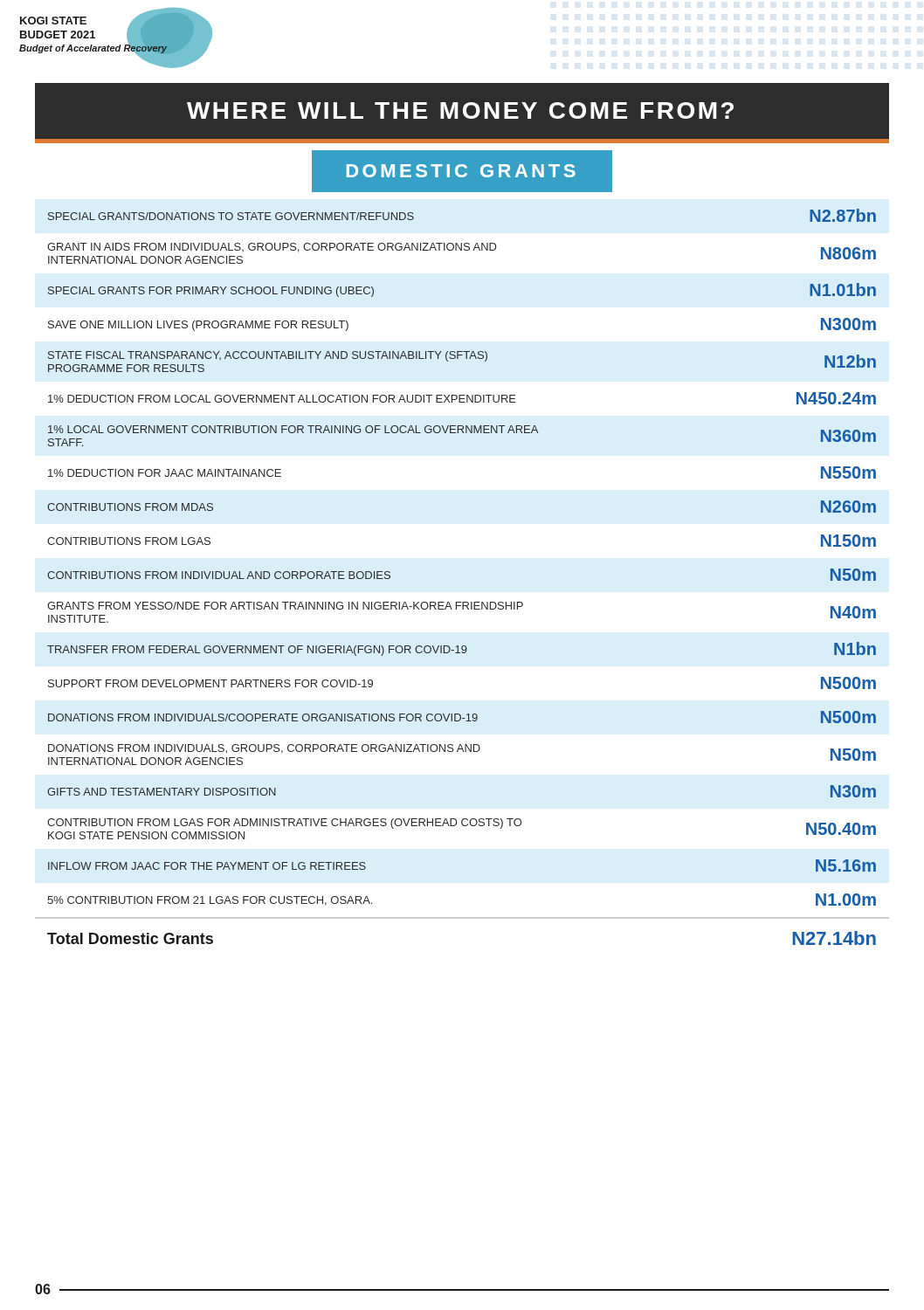
Task: Click on the block starting "DOMESTIC GRANTS"
Action: [x=462, y=171]
